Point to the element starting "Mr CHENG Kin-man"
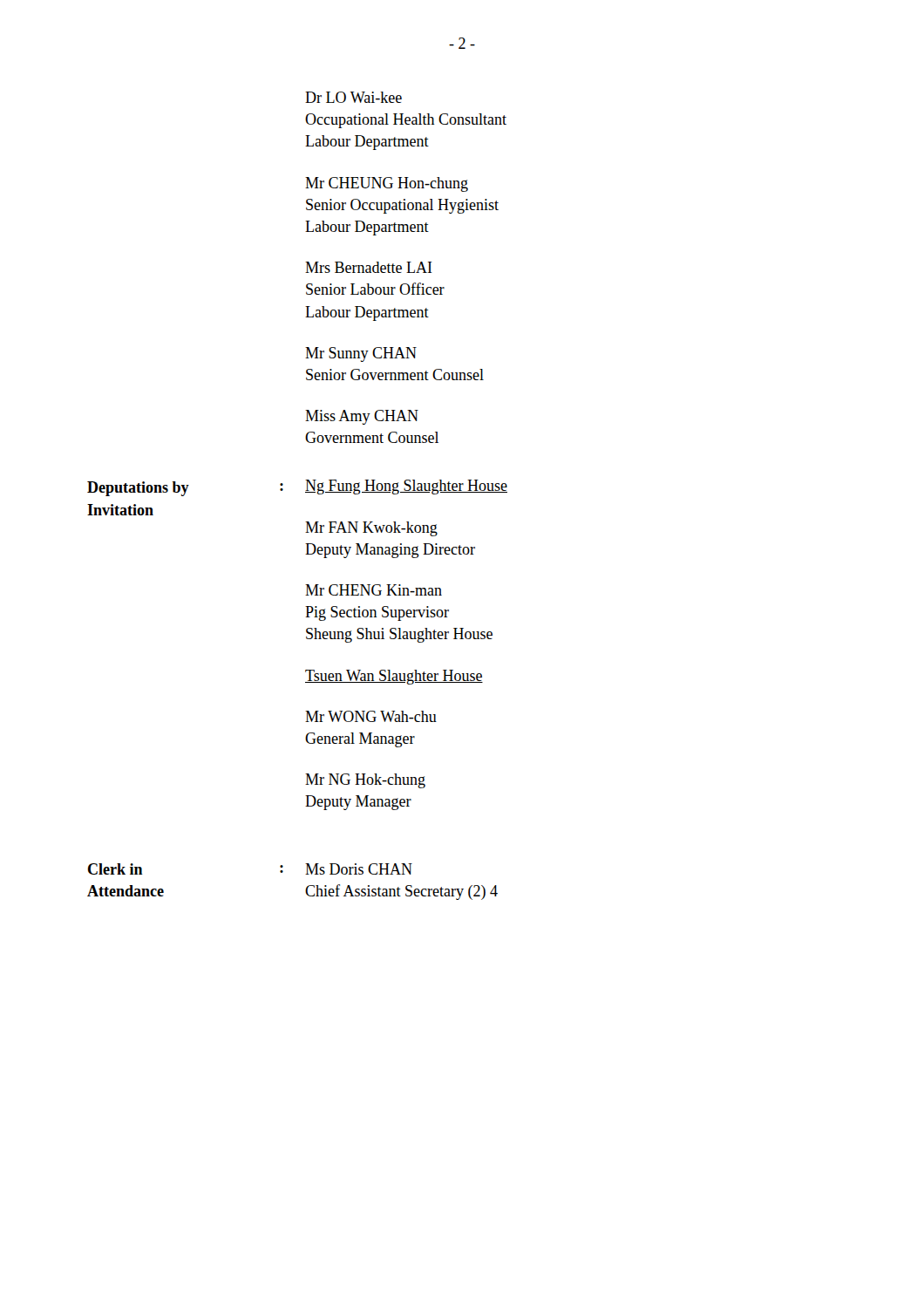The image size is (924, 1308). click(x=399, y=612)
